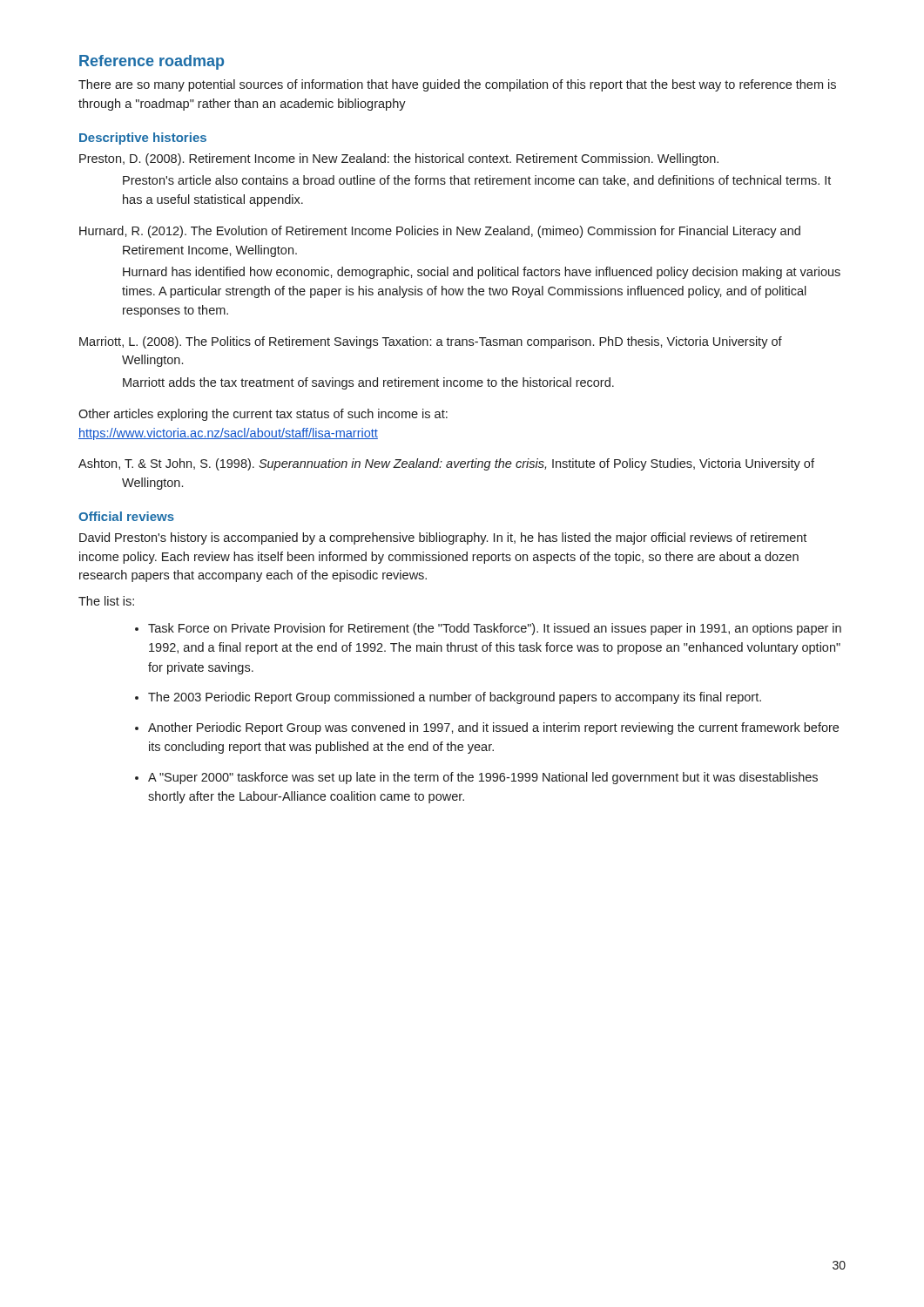Point to the block beginning "Marriott, L. (2008). The"

431,342
